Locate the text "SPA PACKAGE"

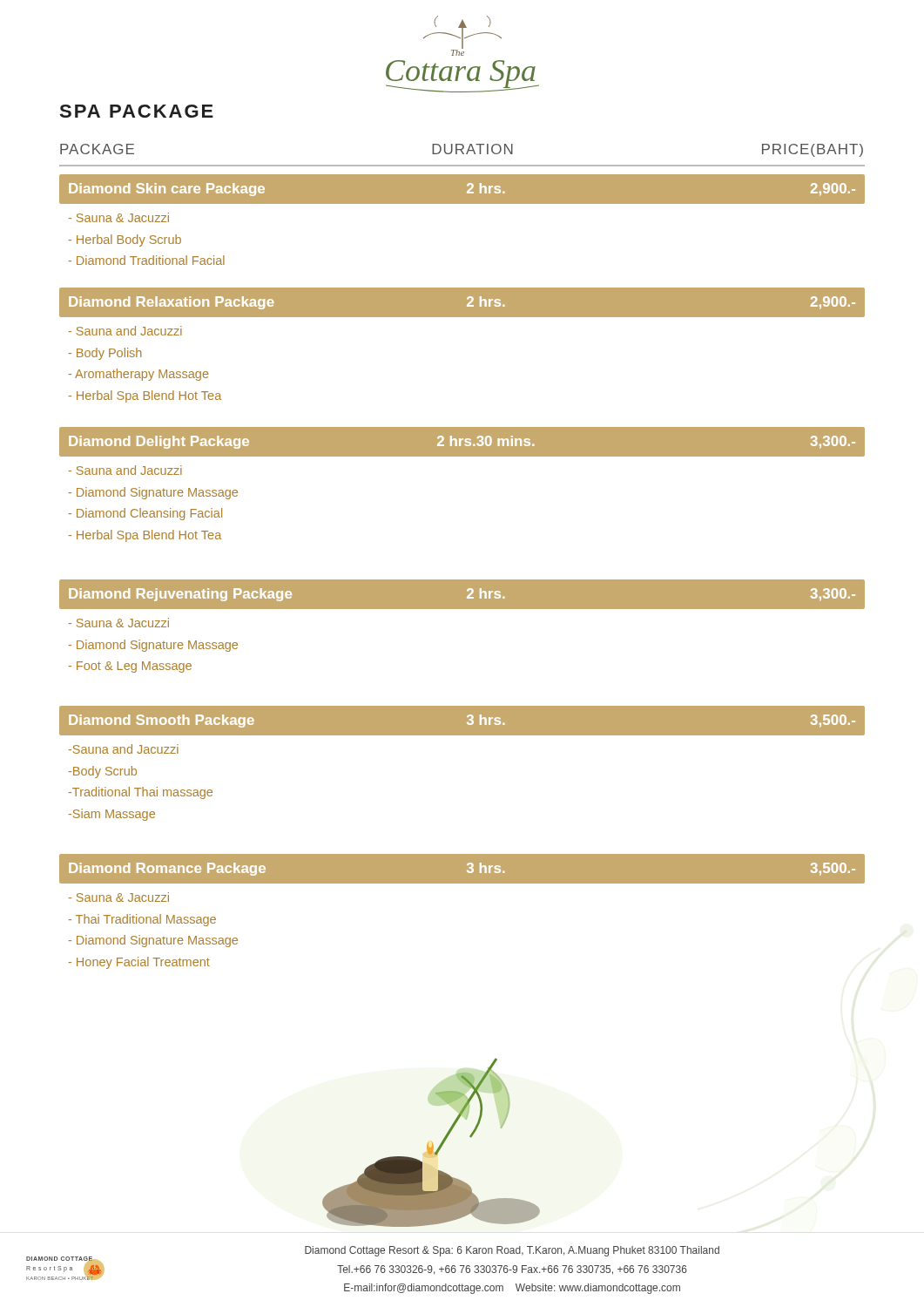click(137, 111)
